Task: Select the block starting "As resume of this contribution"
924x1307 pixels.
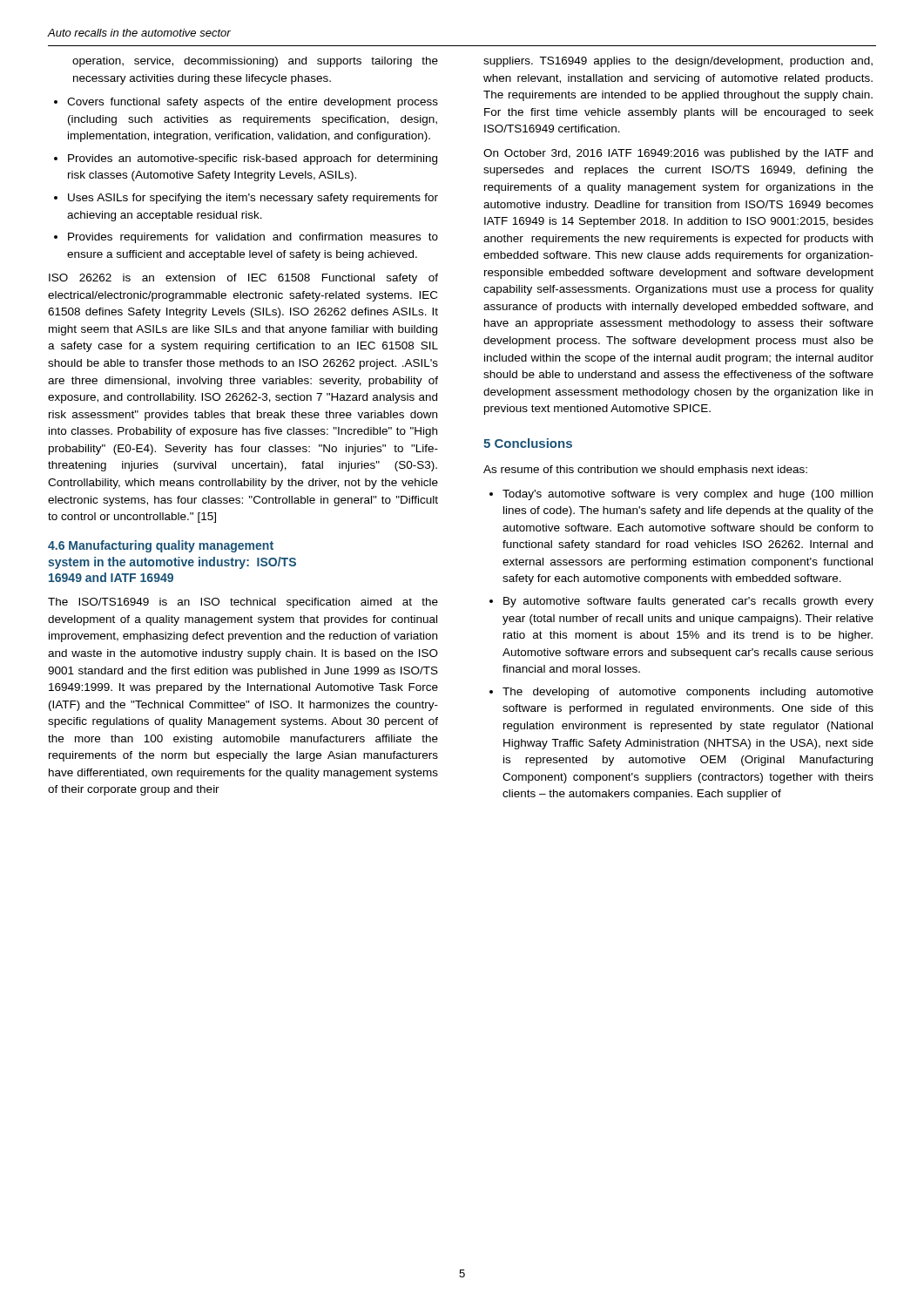Action: click(678, 470)
